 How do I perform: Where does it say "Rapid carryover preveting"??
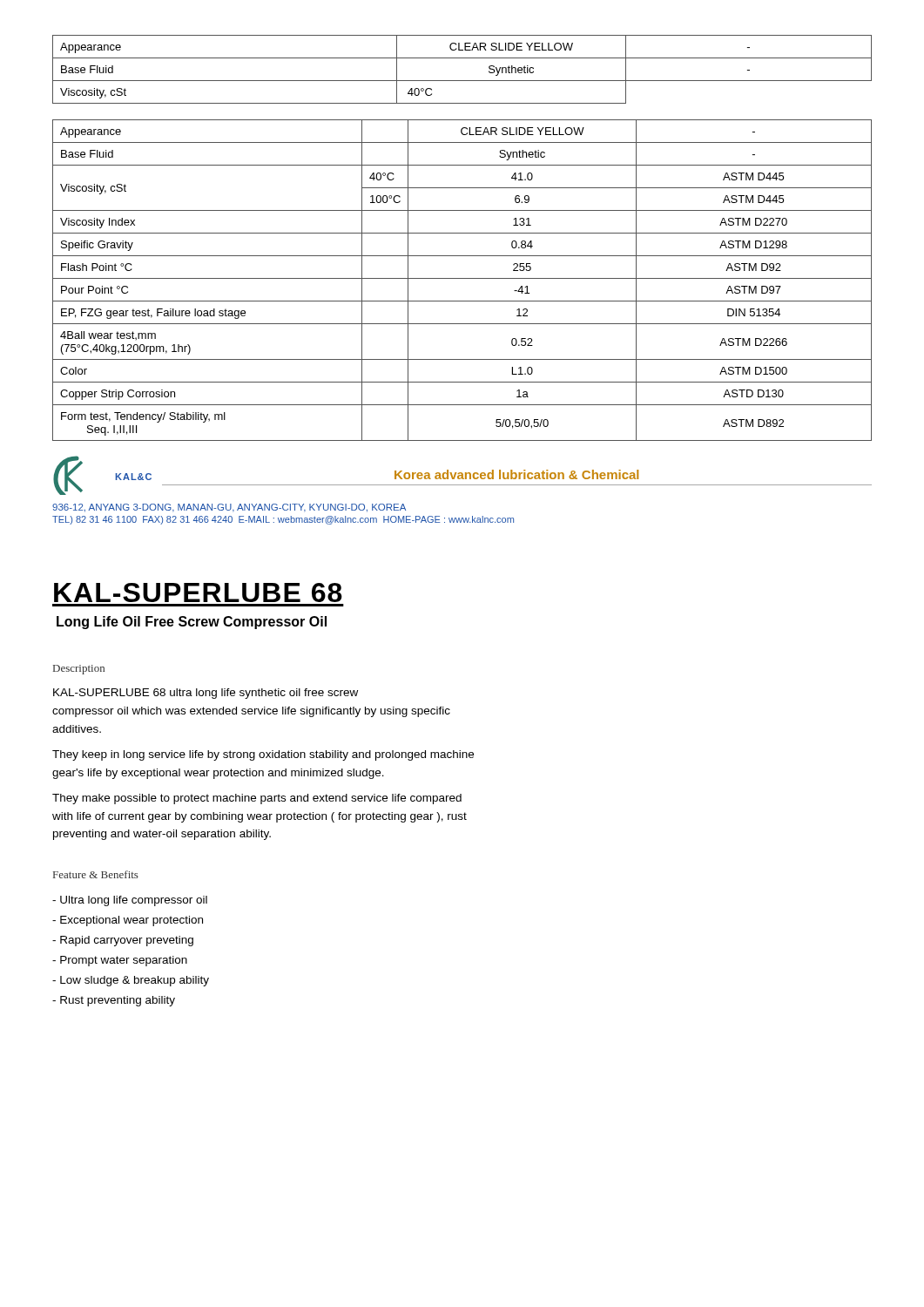(x=123, y=940)
